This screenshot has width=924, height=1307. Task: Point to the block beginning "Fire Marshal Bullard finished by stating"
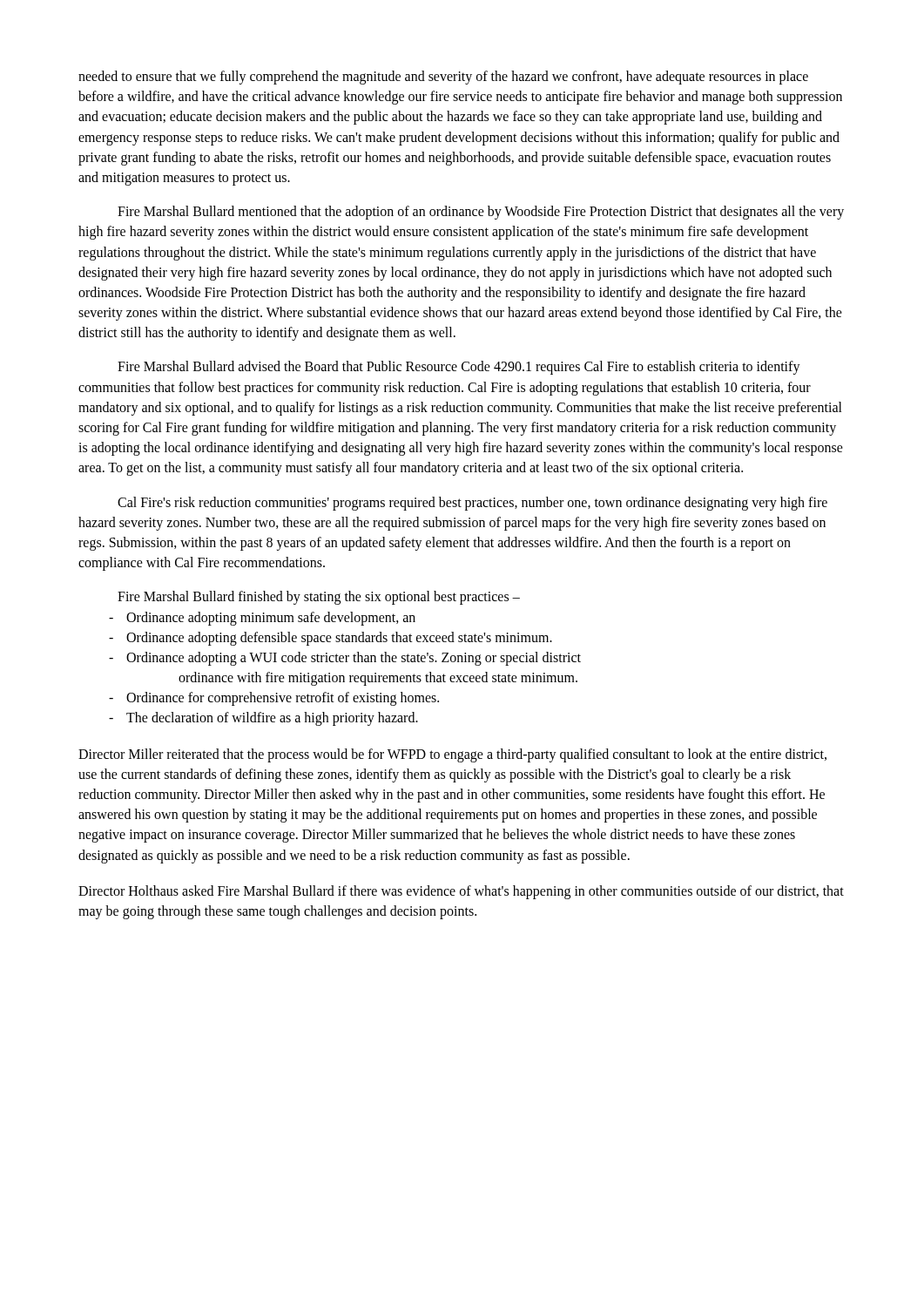click(x=462, y=597)
